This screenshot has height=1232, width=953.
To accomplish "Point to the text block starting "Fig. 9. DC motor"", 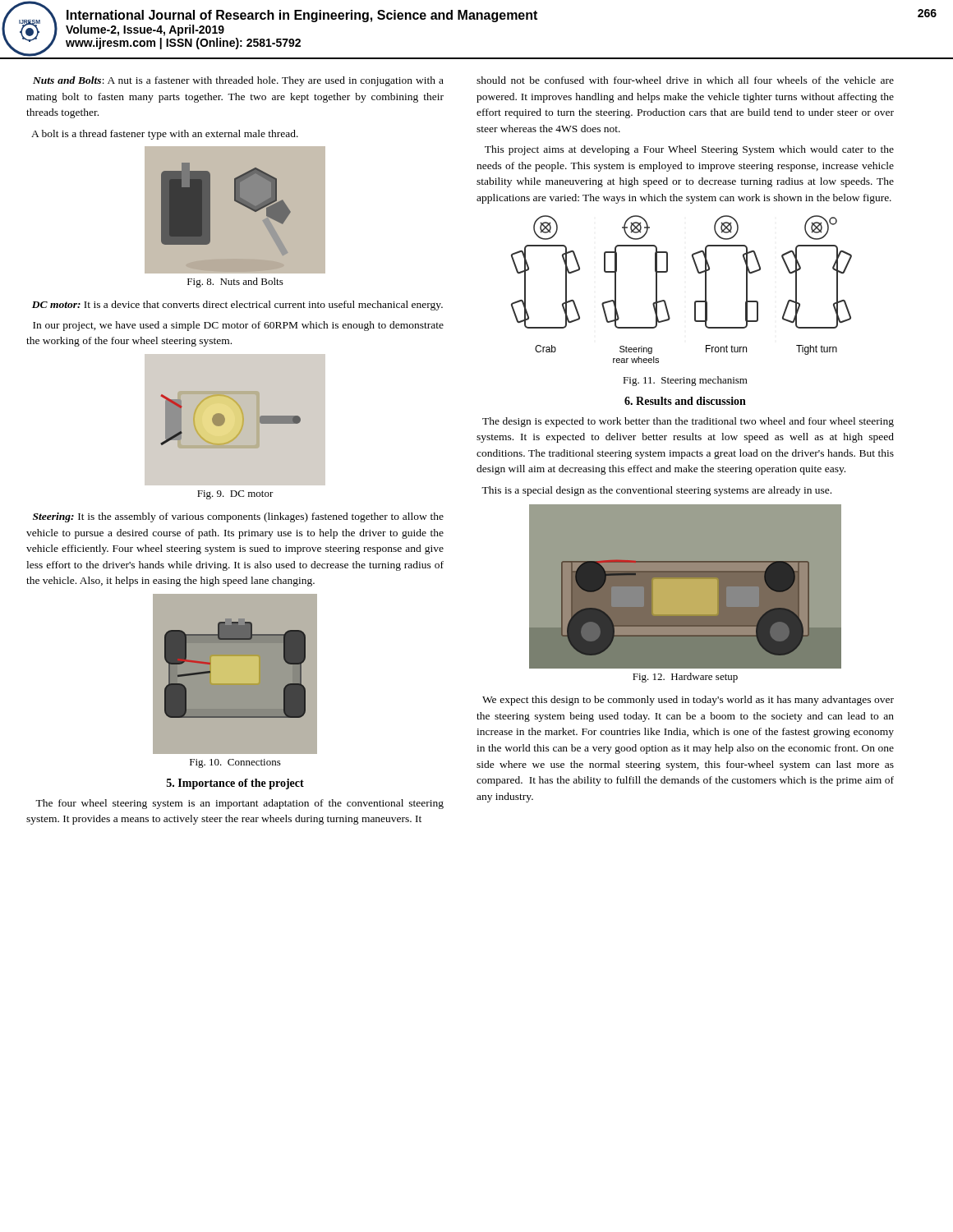I will tap(235, 493).
